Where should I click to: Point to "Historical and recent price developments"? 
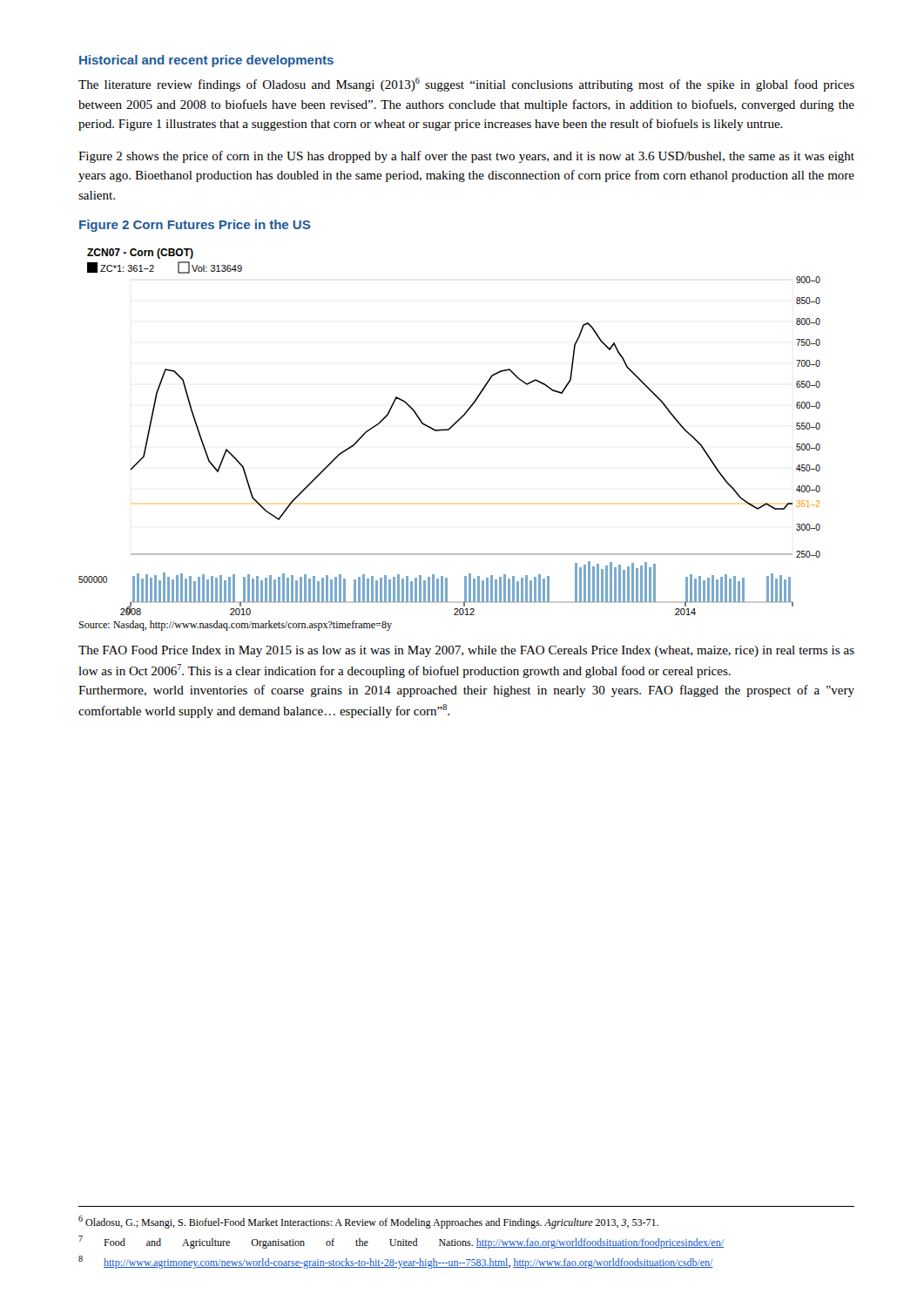click(x=206, y=60)
